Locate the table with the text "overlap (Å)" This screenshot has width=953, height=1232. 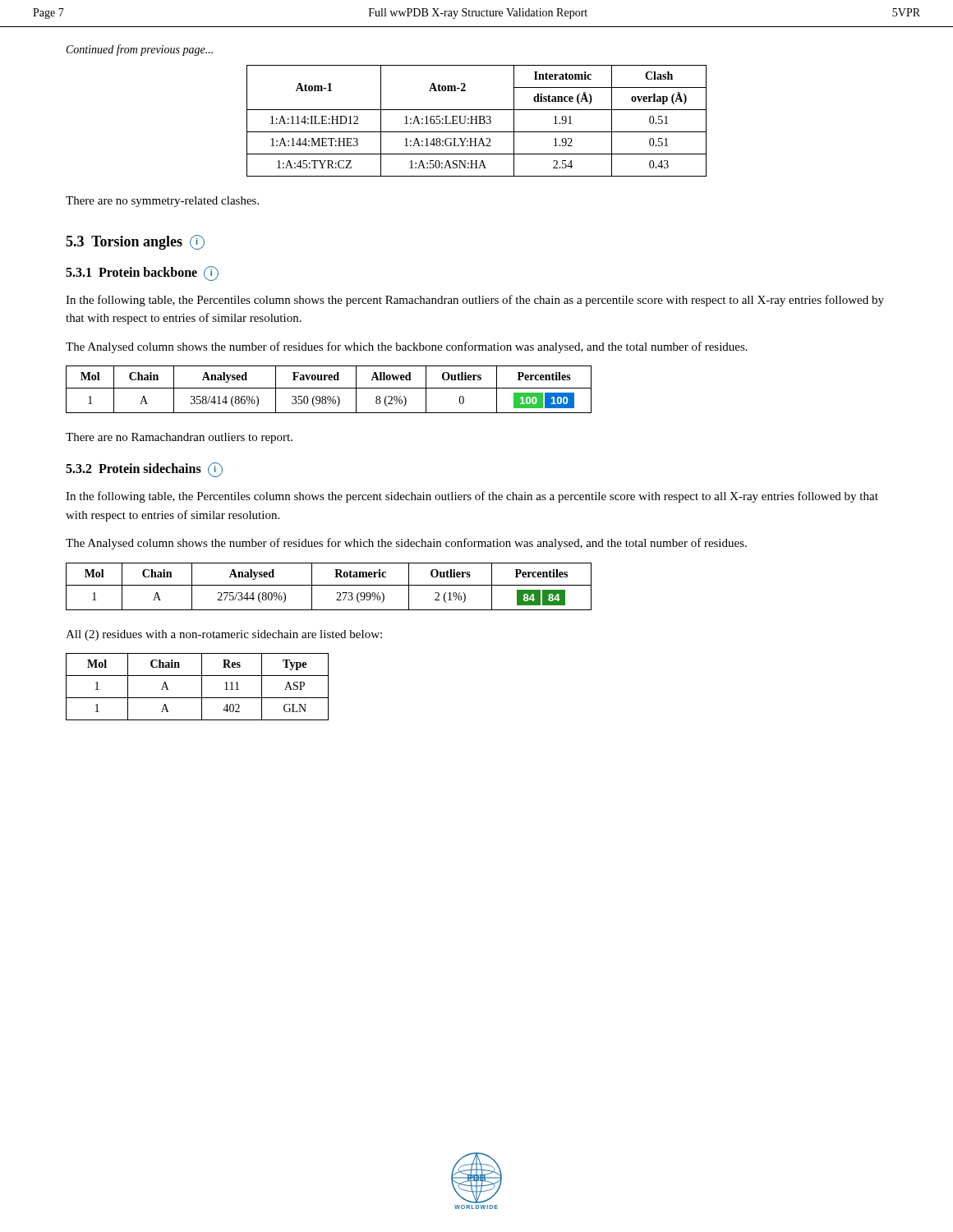coord(476,121)
